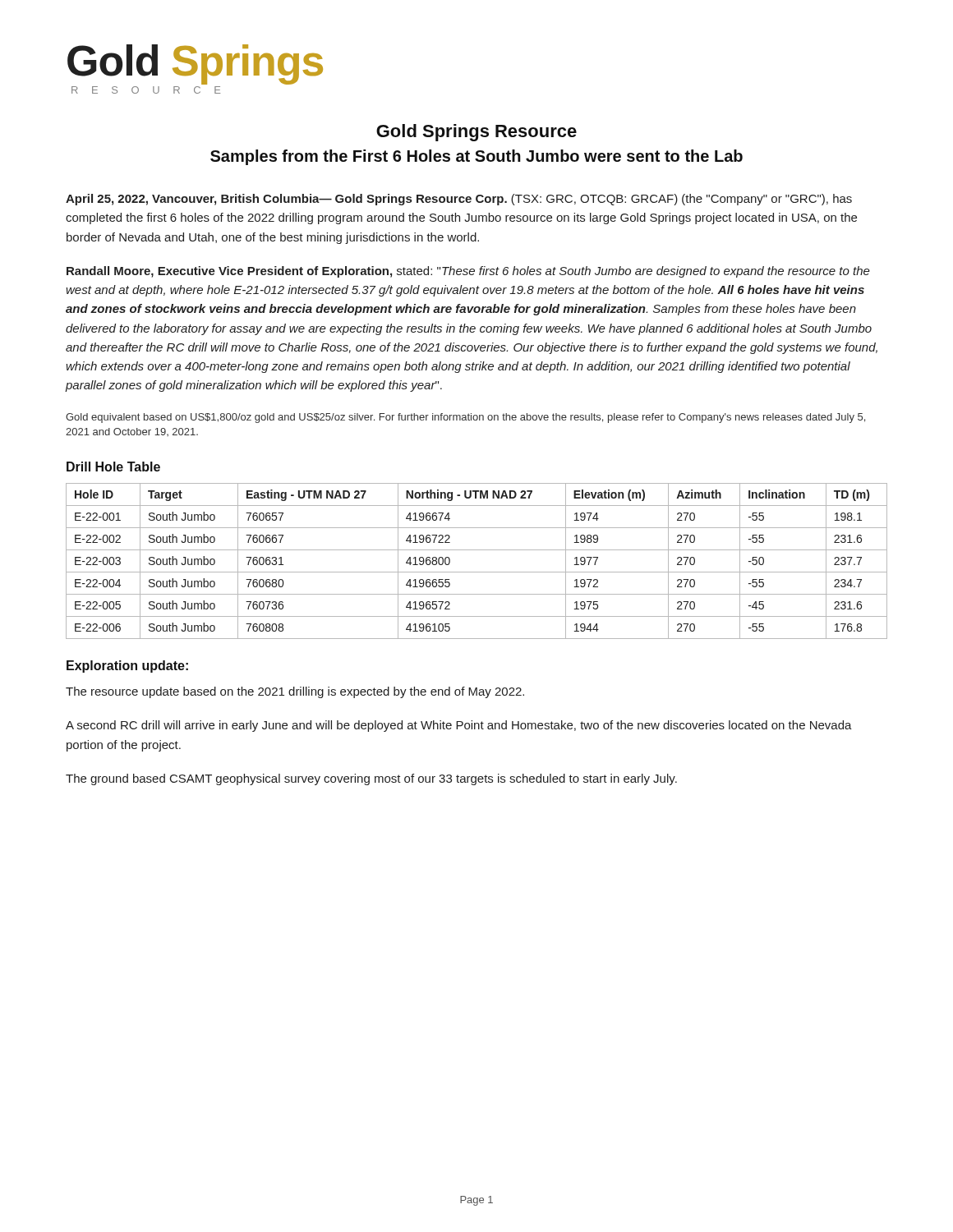Click on the table containing "Hole ID"
The height and width of the screenshot is (1232, 953).
476,561
